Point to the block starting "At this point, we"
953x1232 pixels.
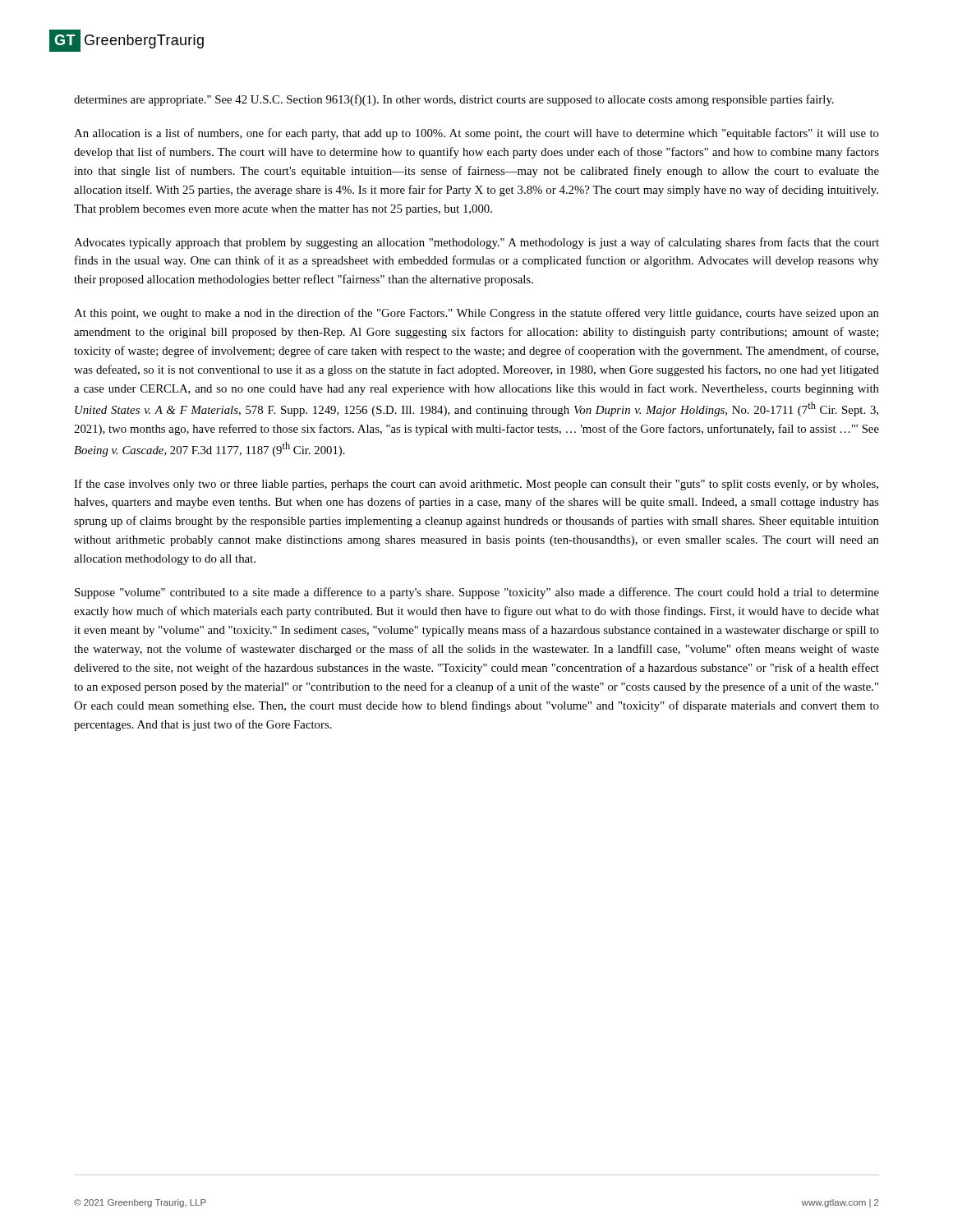point(476,381)
